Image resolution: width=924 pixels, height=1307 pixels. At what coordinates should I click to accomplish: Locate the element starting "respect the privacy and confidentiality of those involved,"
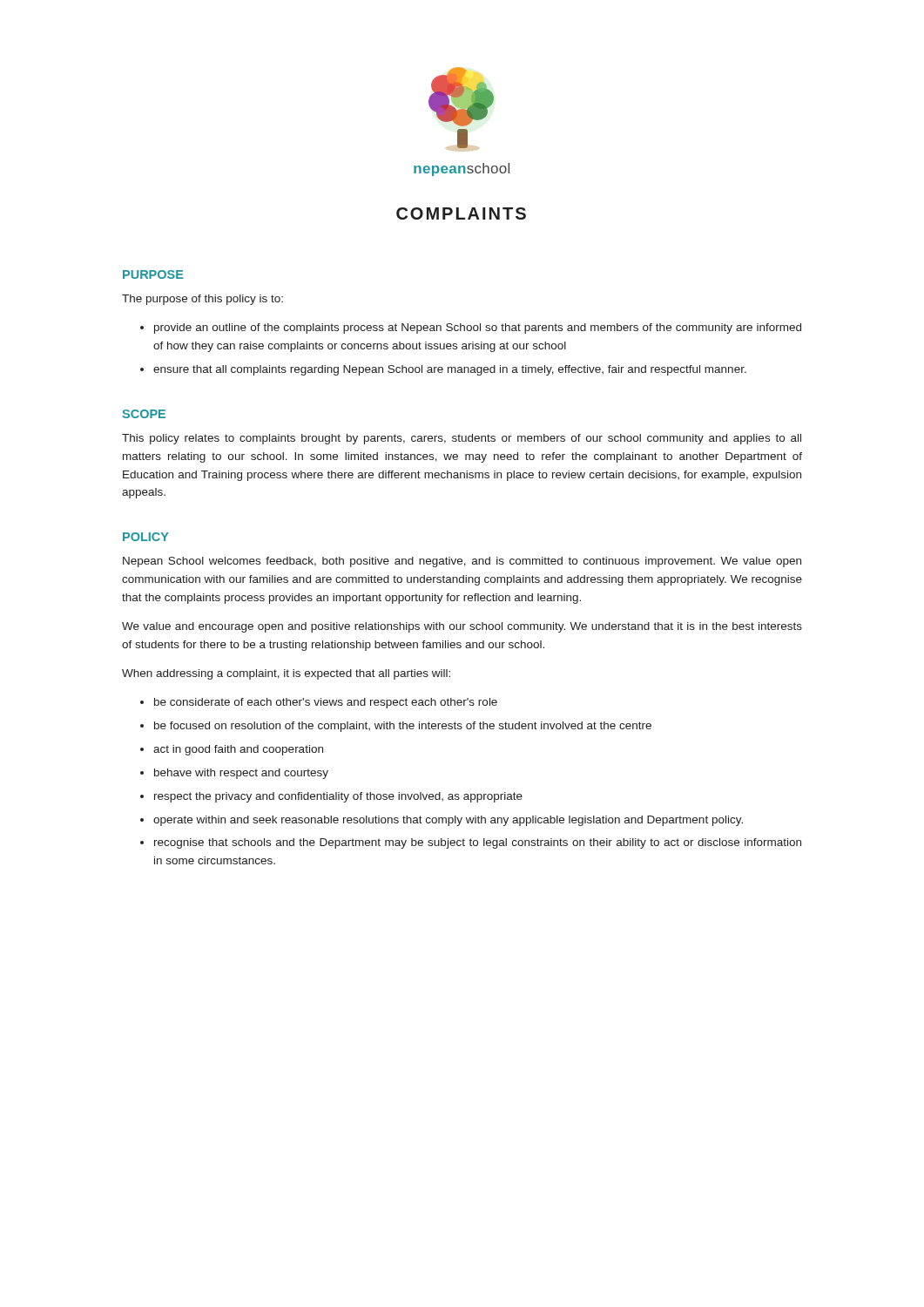[x=338, y=796]
